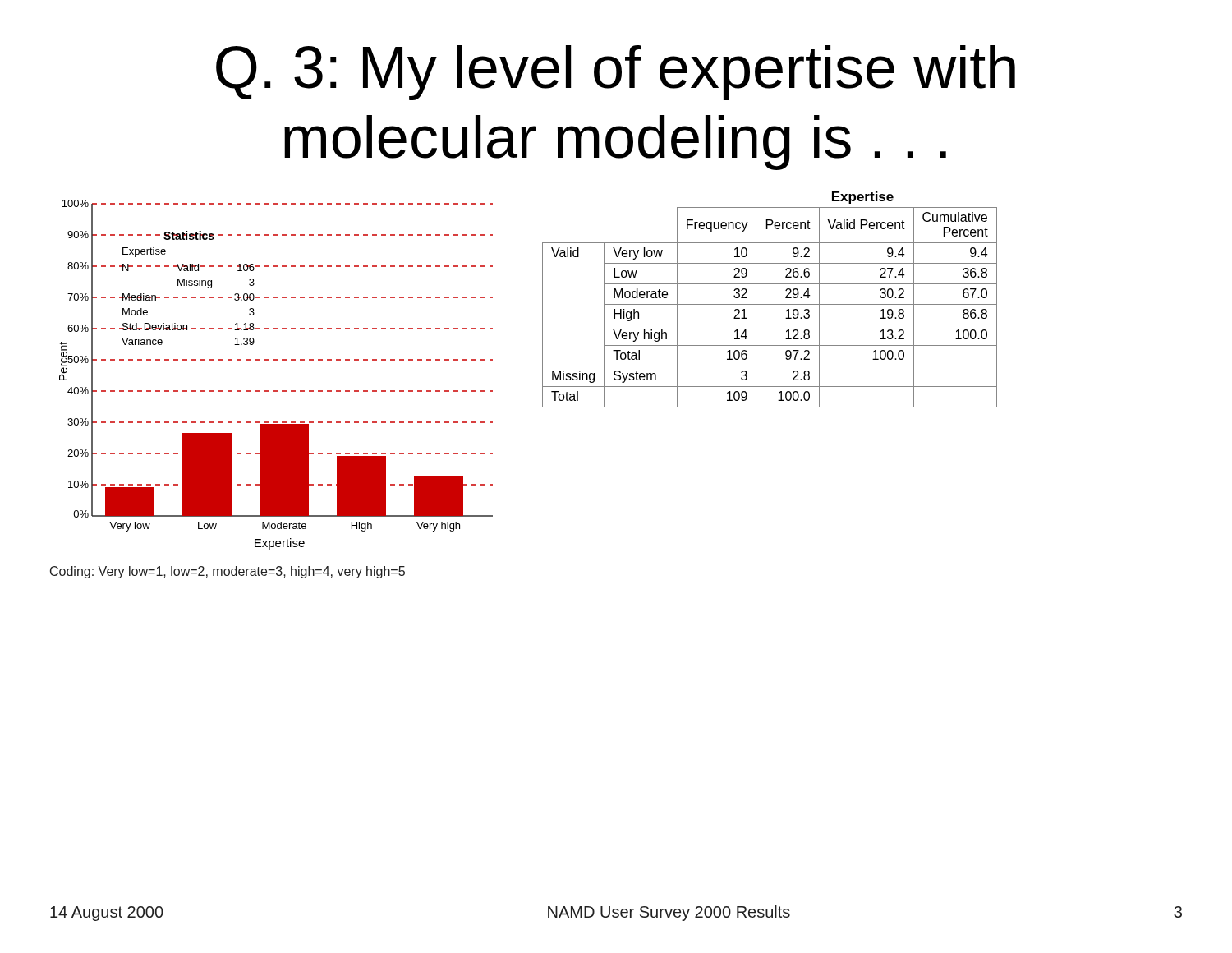Click a bar chart
Screen dimensions: 953x1232
(279, 369)
